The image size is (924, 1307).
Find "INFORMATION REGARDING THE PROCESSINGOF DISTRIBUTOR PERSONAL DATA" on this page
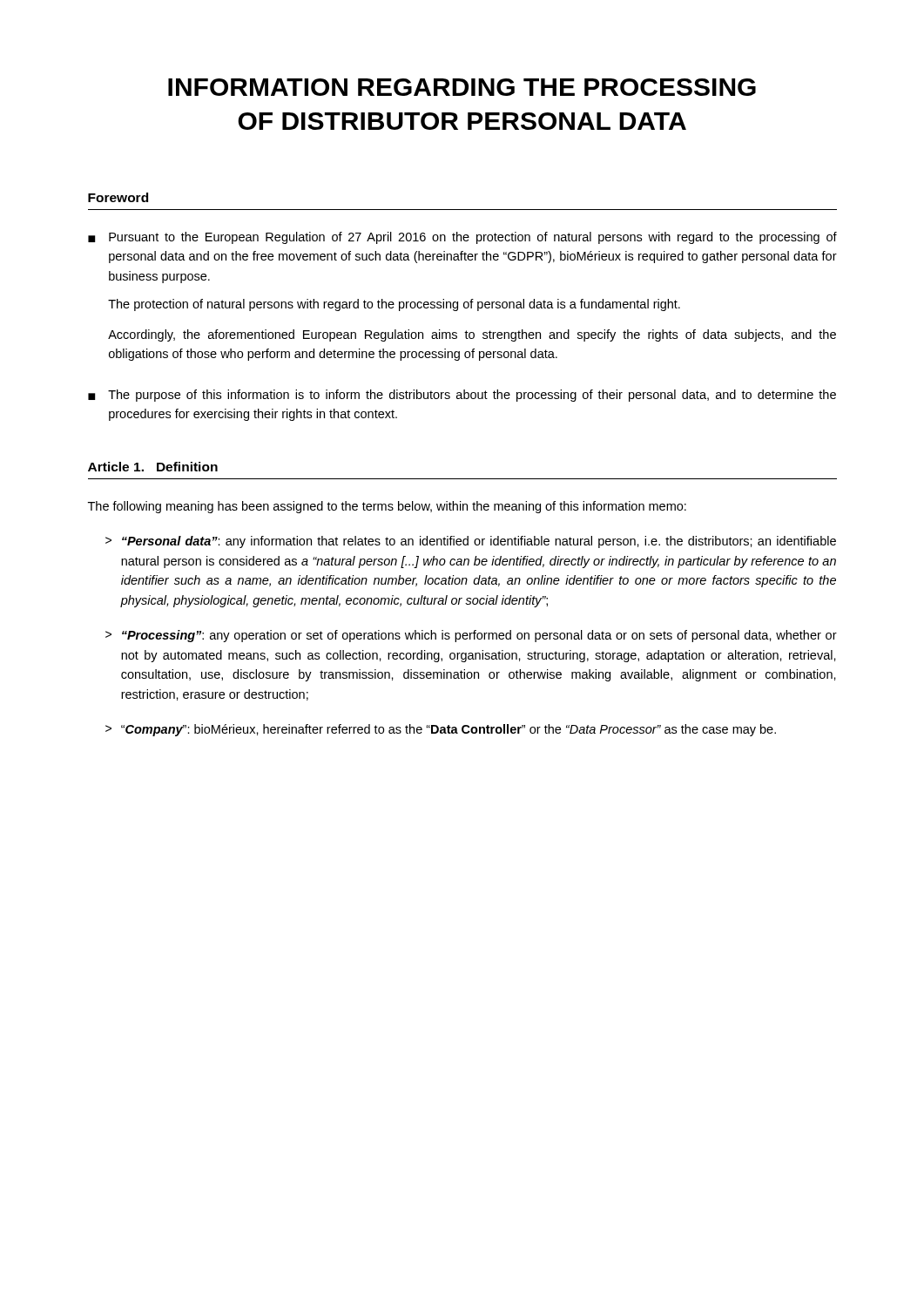click(462, 104)
